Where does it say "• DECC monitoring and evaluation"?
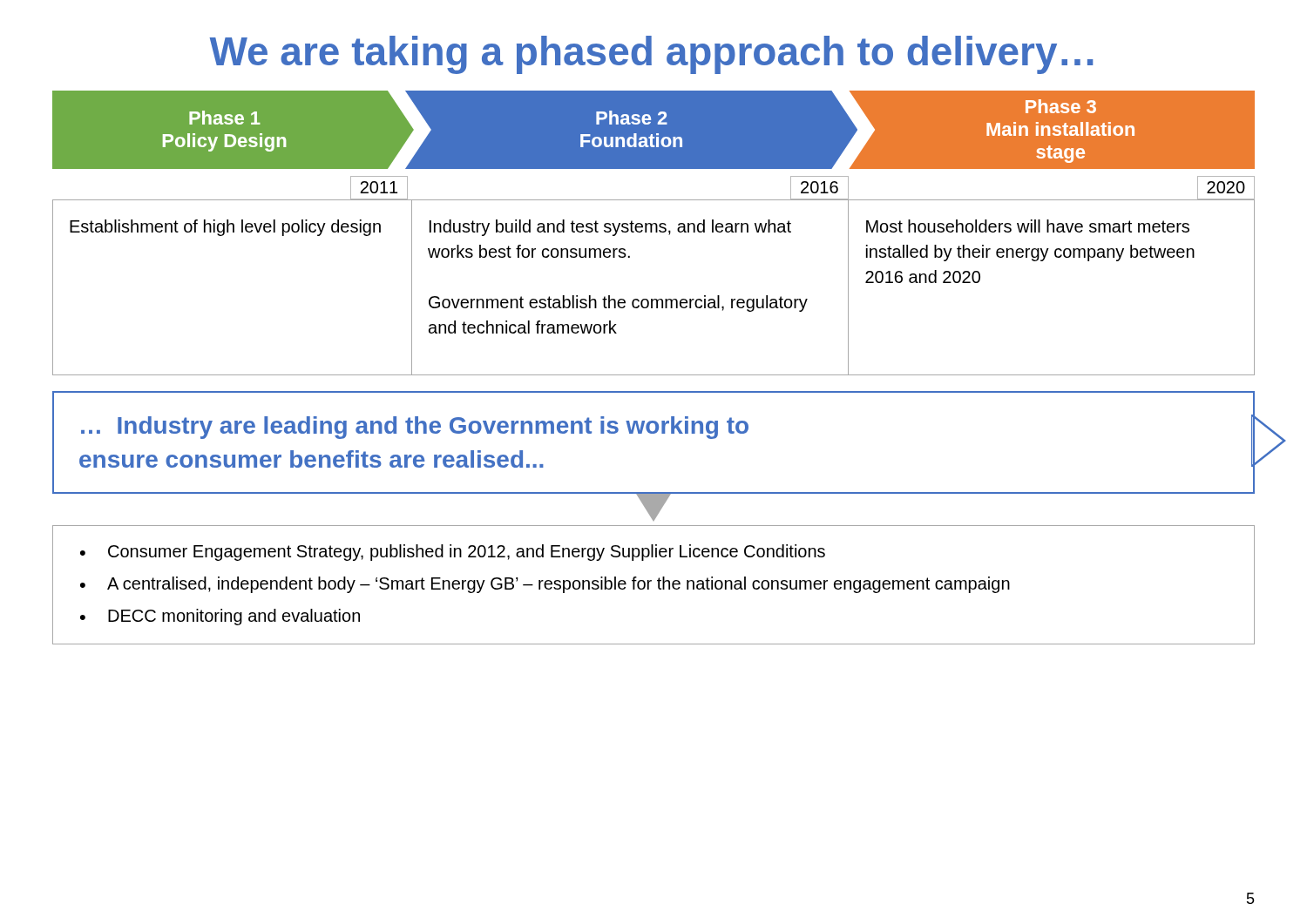The width and height of the screenshot is (1307, 924). (220, 617)
